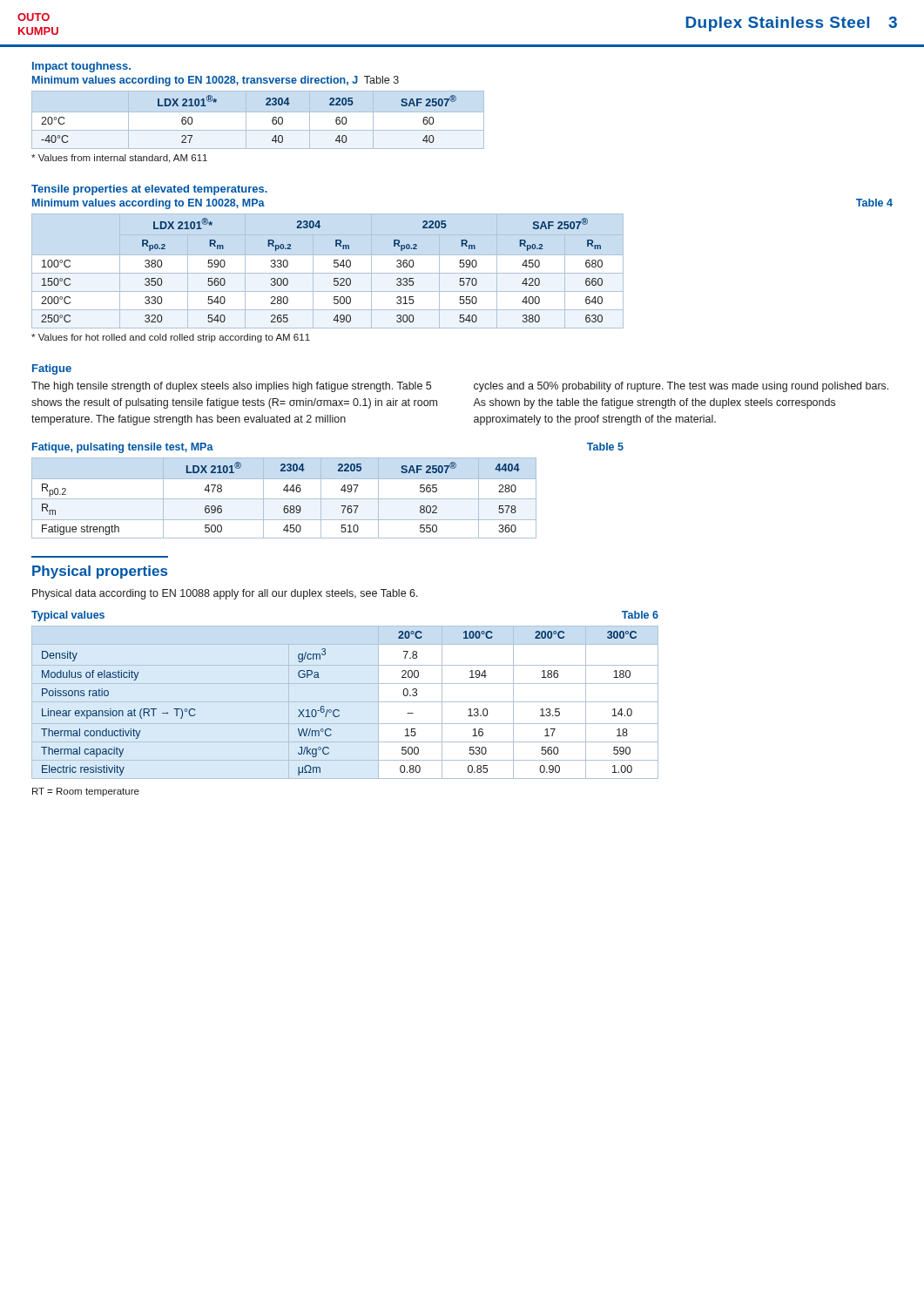Click the passage that begins "Physical data according"
Screen dimensions: 1307x924
coord(225,594)
